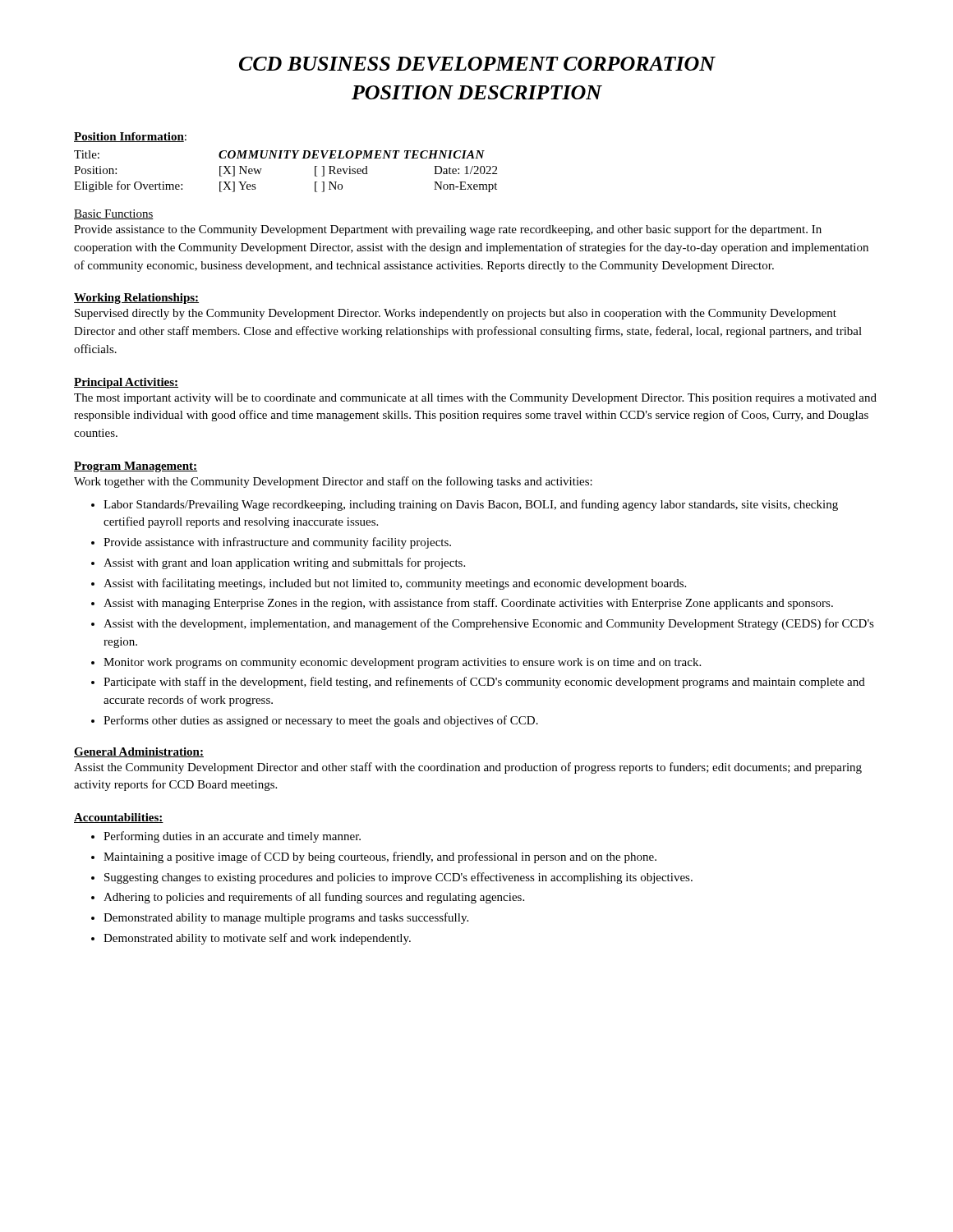The image size is (953, 1232).
Task: Find the element starting "Monitor work programs on community economic"
Action: click(x=403, y=662)
